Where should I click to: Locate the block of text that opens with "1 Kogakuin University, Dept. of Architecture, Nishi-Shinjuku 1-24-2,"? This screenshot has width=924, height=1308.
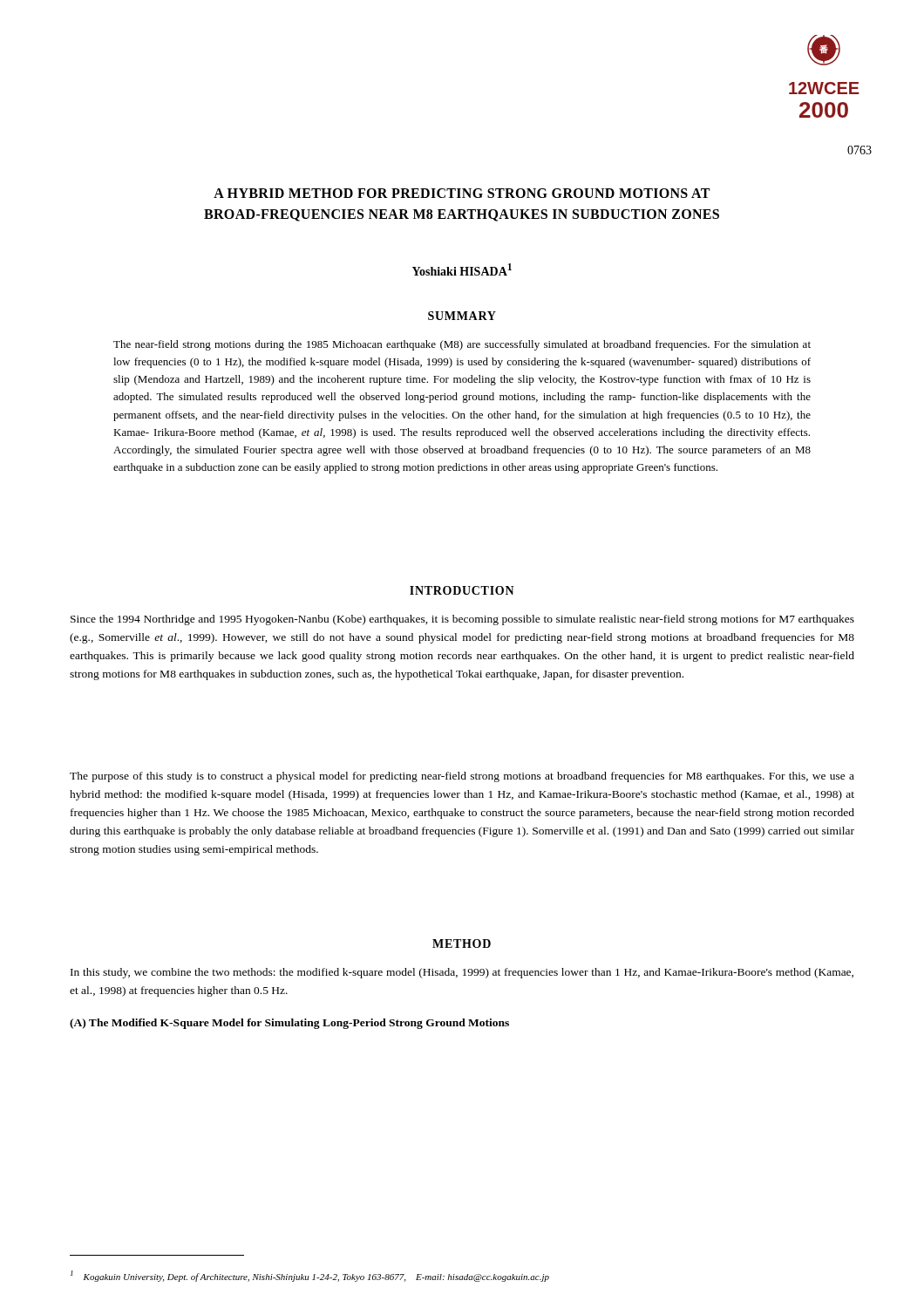[x=309, y=1275]
